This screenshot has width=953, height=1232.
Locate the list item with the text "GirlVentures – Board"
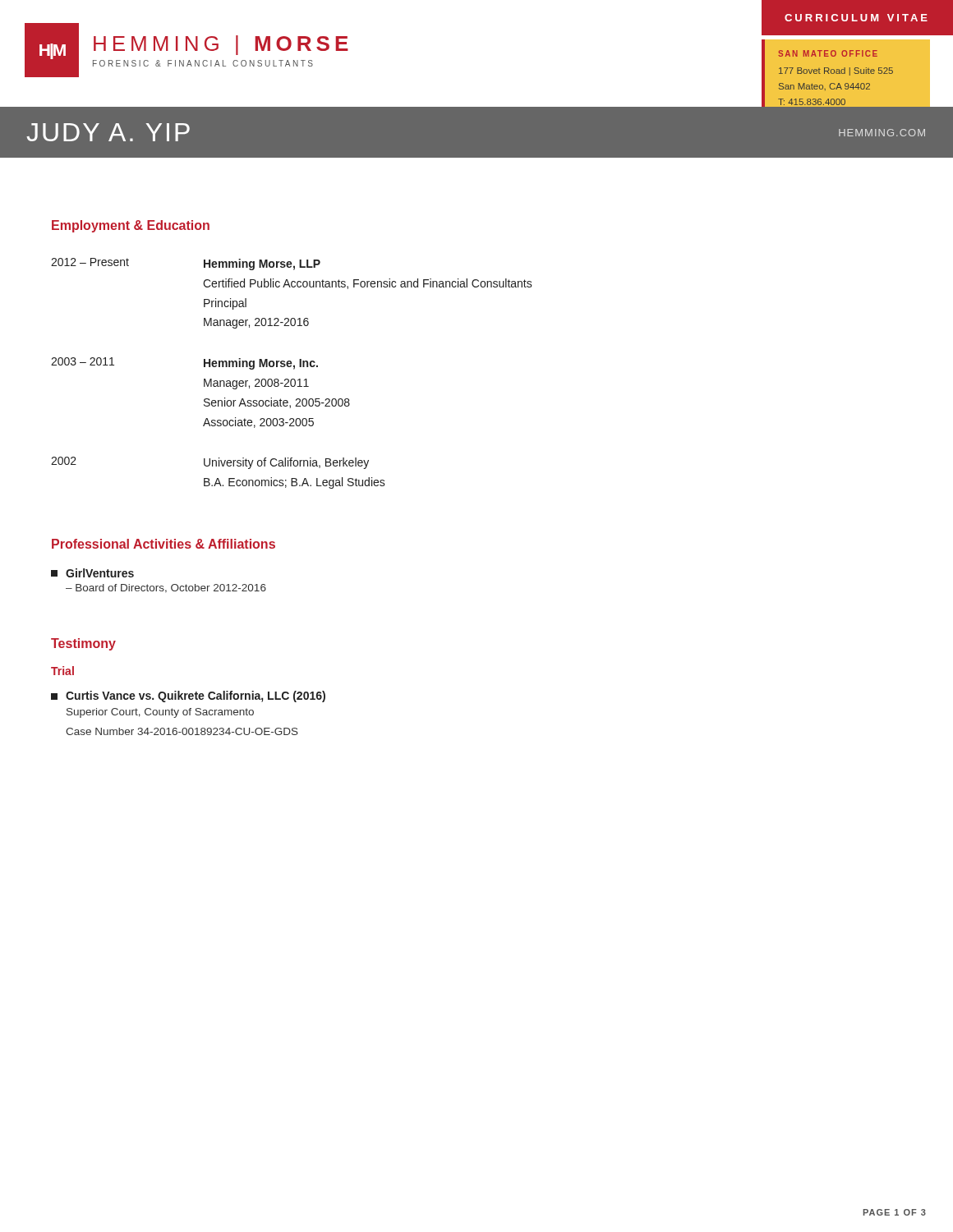[92, 573]
